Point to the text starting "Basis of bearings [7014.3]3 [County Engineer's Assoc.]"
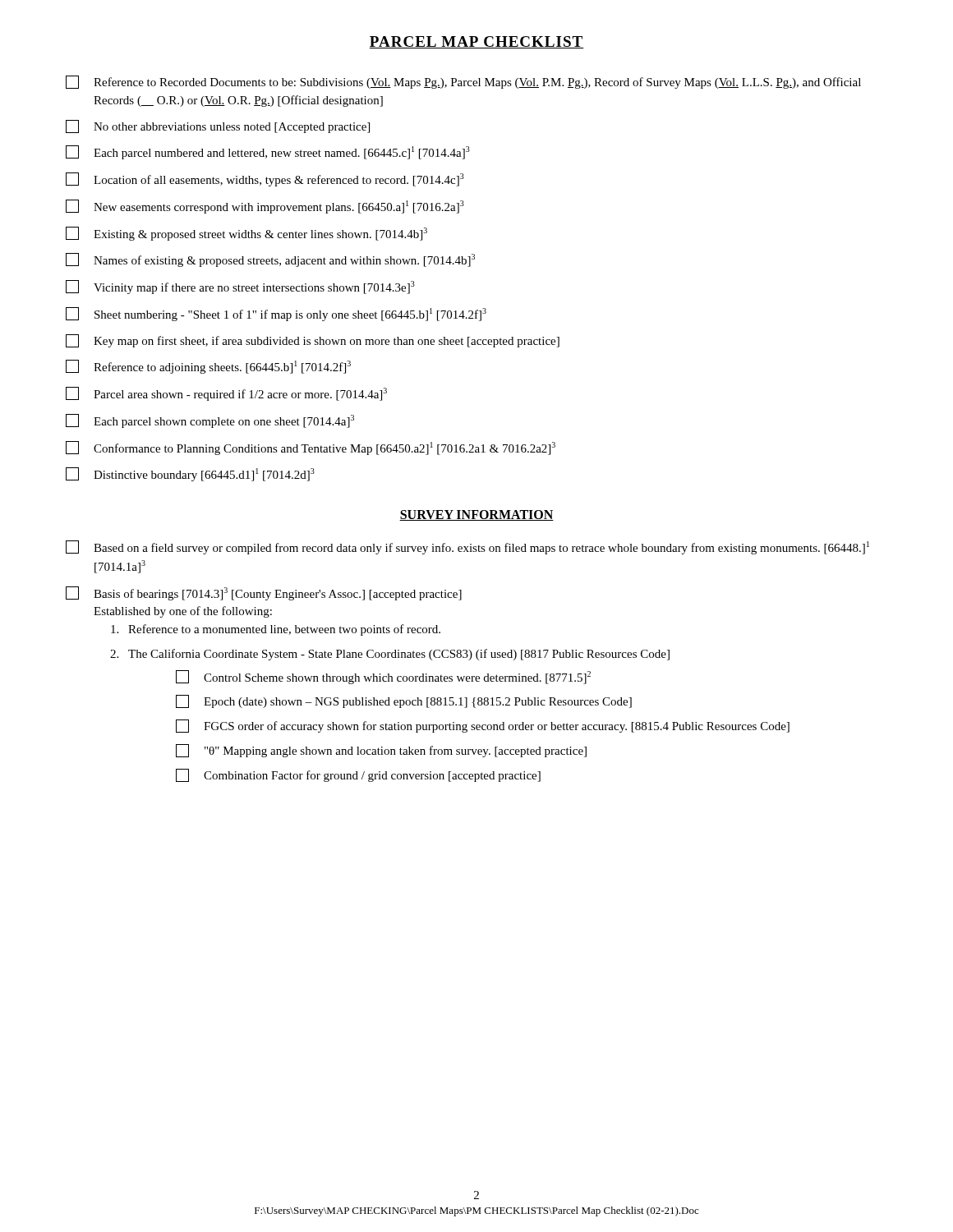 pyautogui.click(x=476, y=688)
